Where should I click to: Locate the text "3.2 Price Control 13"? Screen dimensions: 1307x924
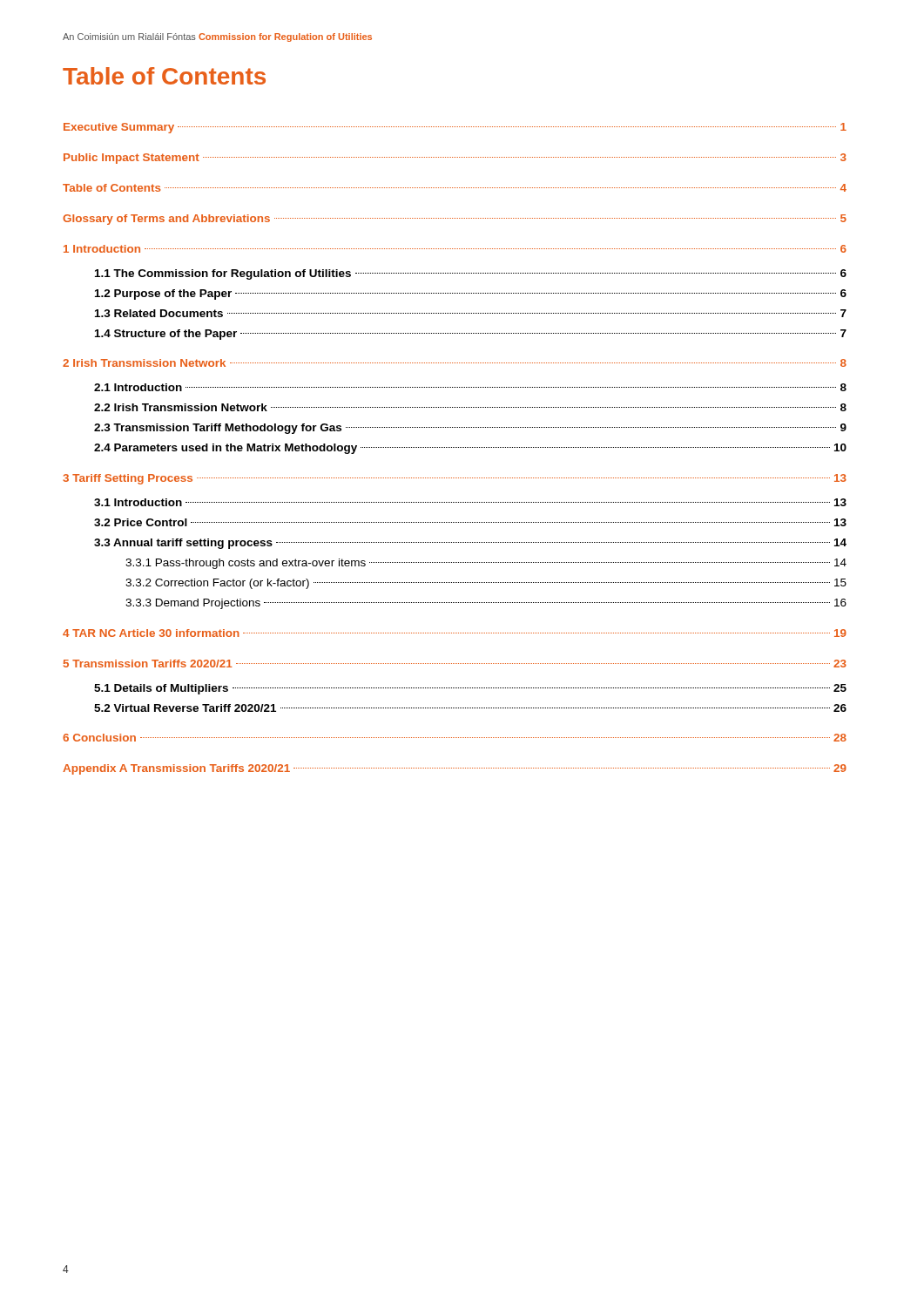tap(470, 523)
